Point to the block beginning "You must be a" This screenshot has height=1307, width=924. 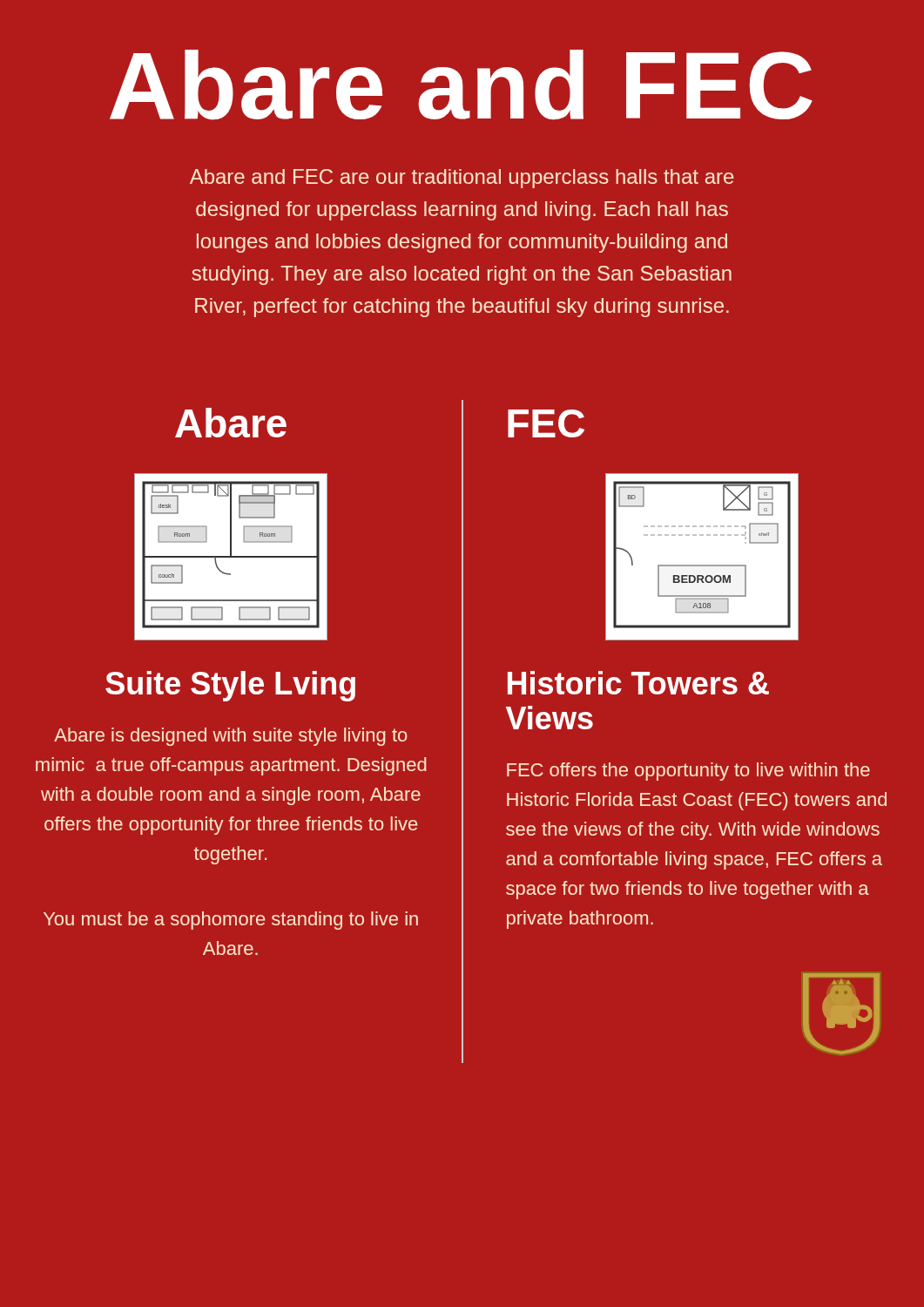231,933
